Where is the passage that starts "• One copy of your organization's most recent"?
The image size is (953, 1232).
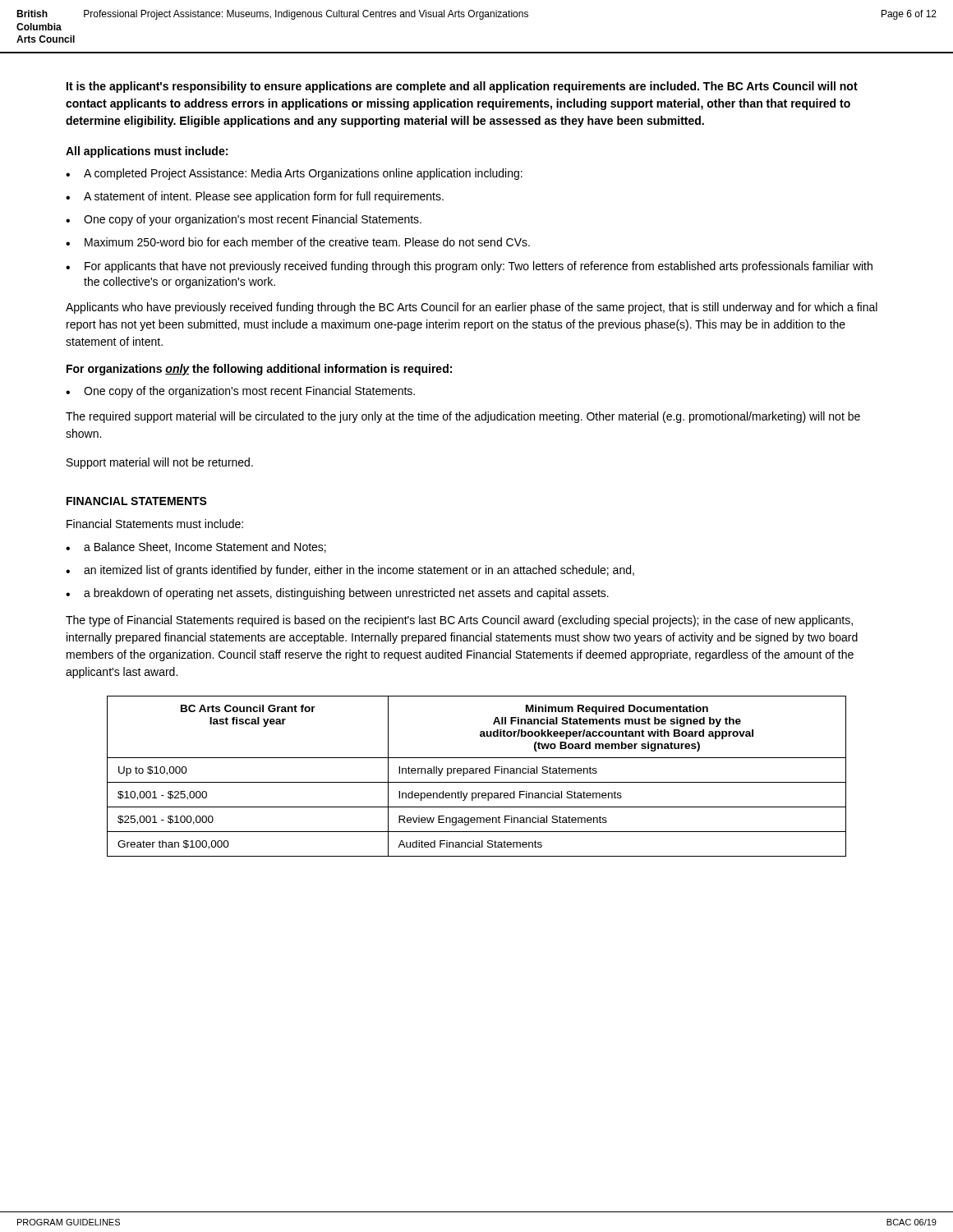244,220
